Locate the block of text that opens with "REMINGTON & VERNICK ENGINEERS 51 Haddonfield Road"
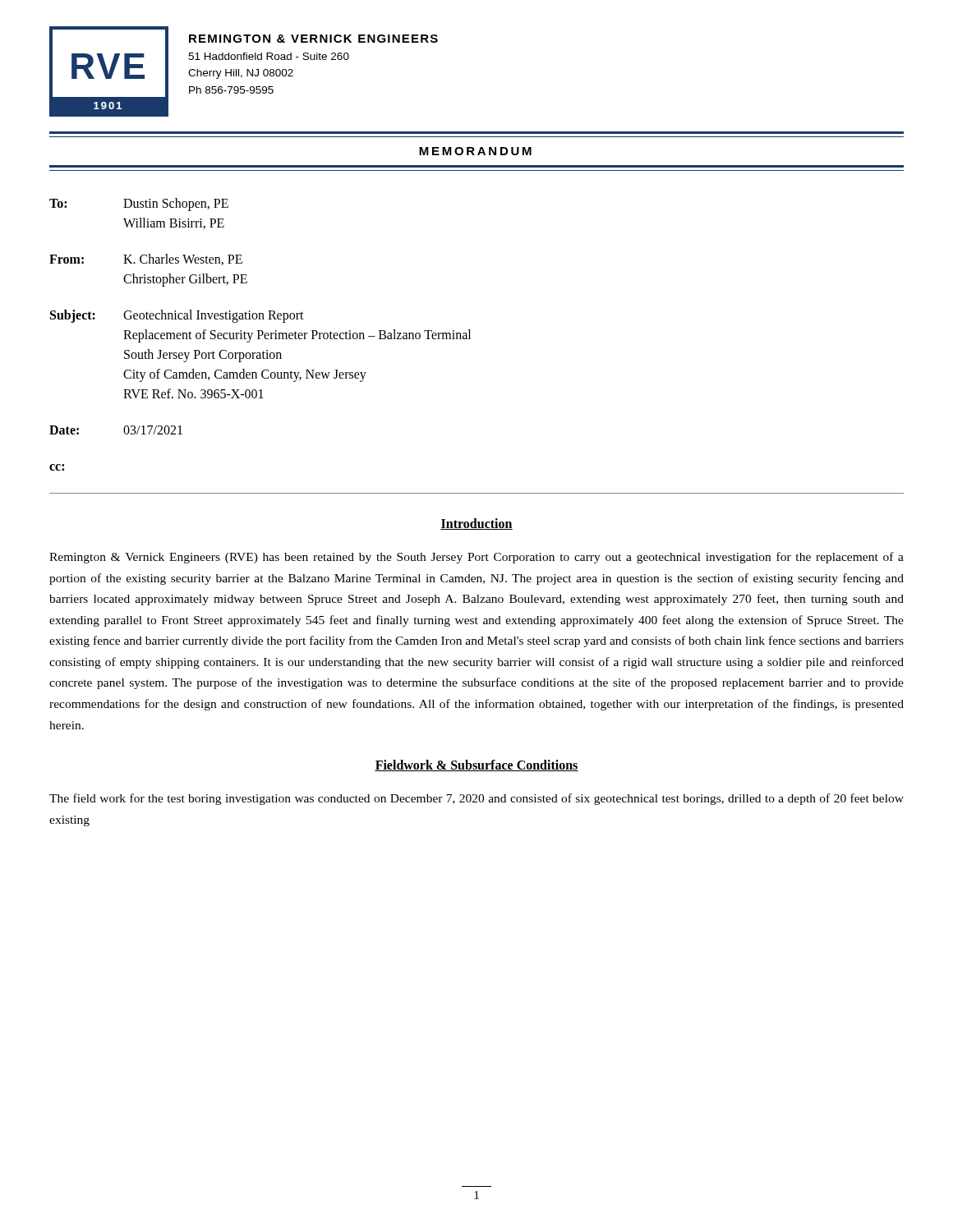Viewport: 953px width, 1232px height. [314, 65]
